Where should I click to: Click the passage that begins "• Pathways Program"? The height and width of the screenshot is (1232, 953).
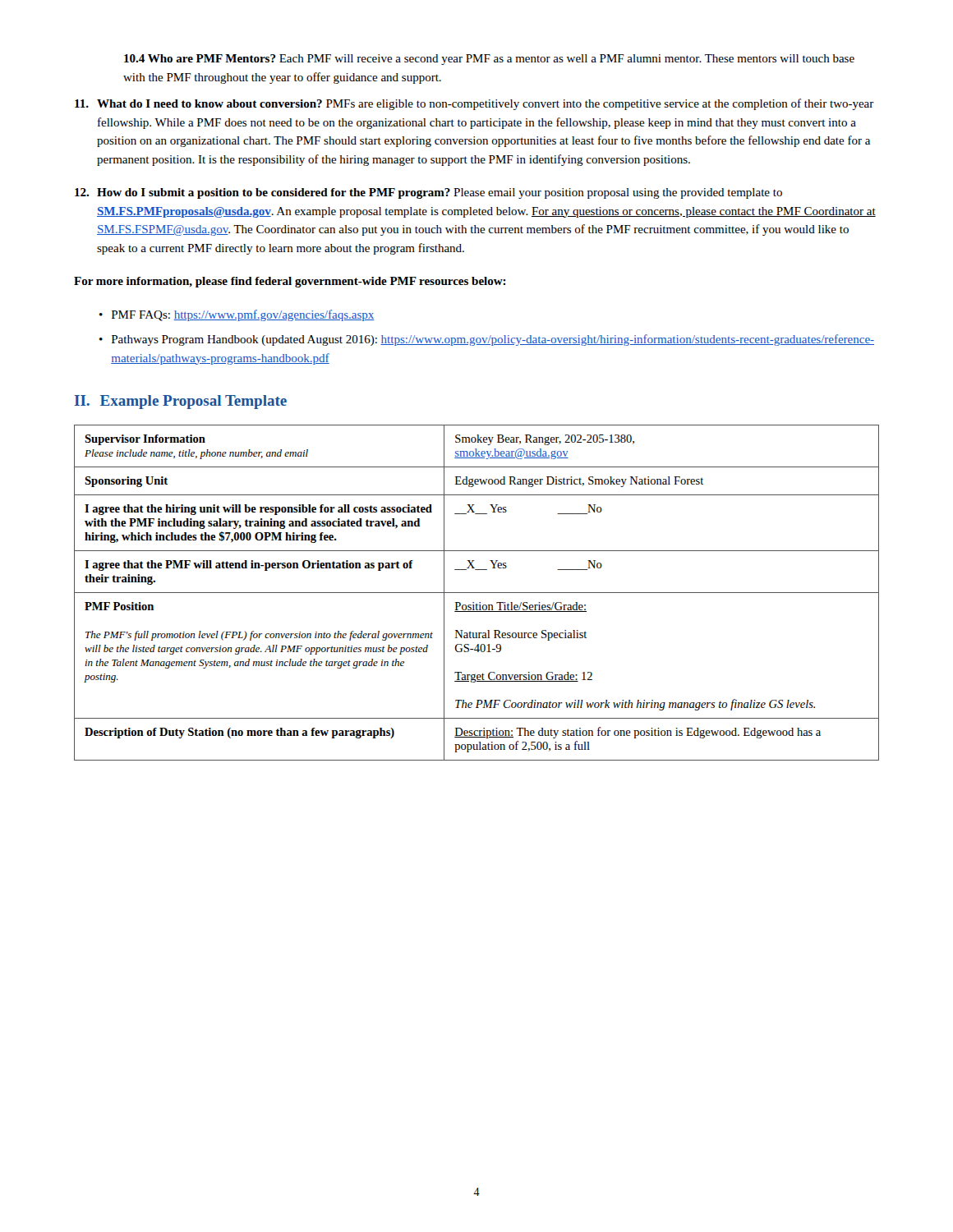(489, 349)
